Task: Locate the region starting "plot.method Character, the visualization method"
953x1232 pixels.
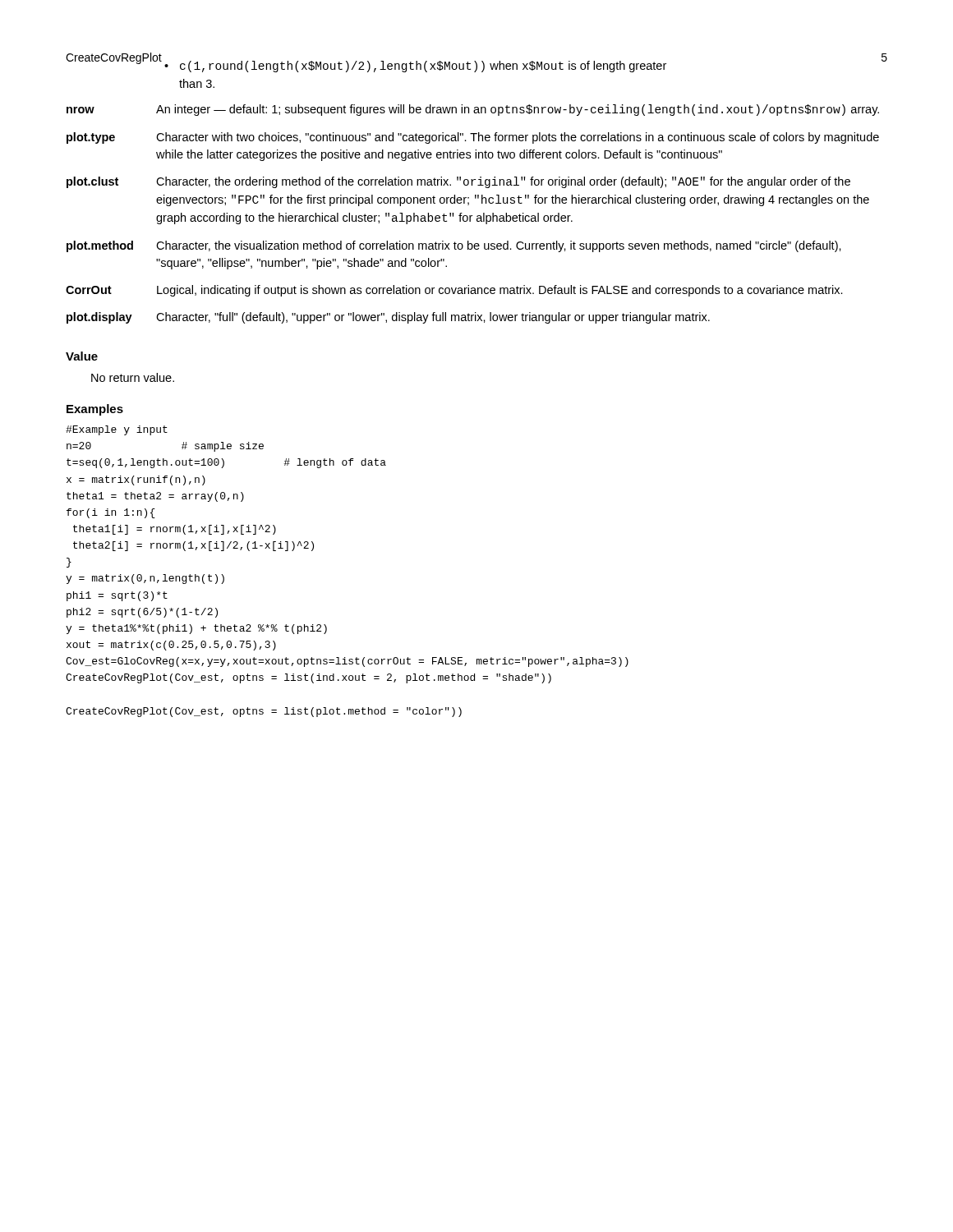Action: click(x=476, y=255)
